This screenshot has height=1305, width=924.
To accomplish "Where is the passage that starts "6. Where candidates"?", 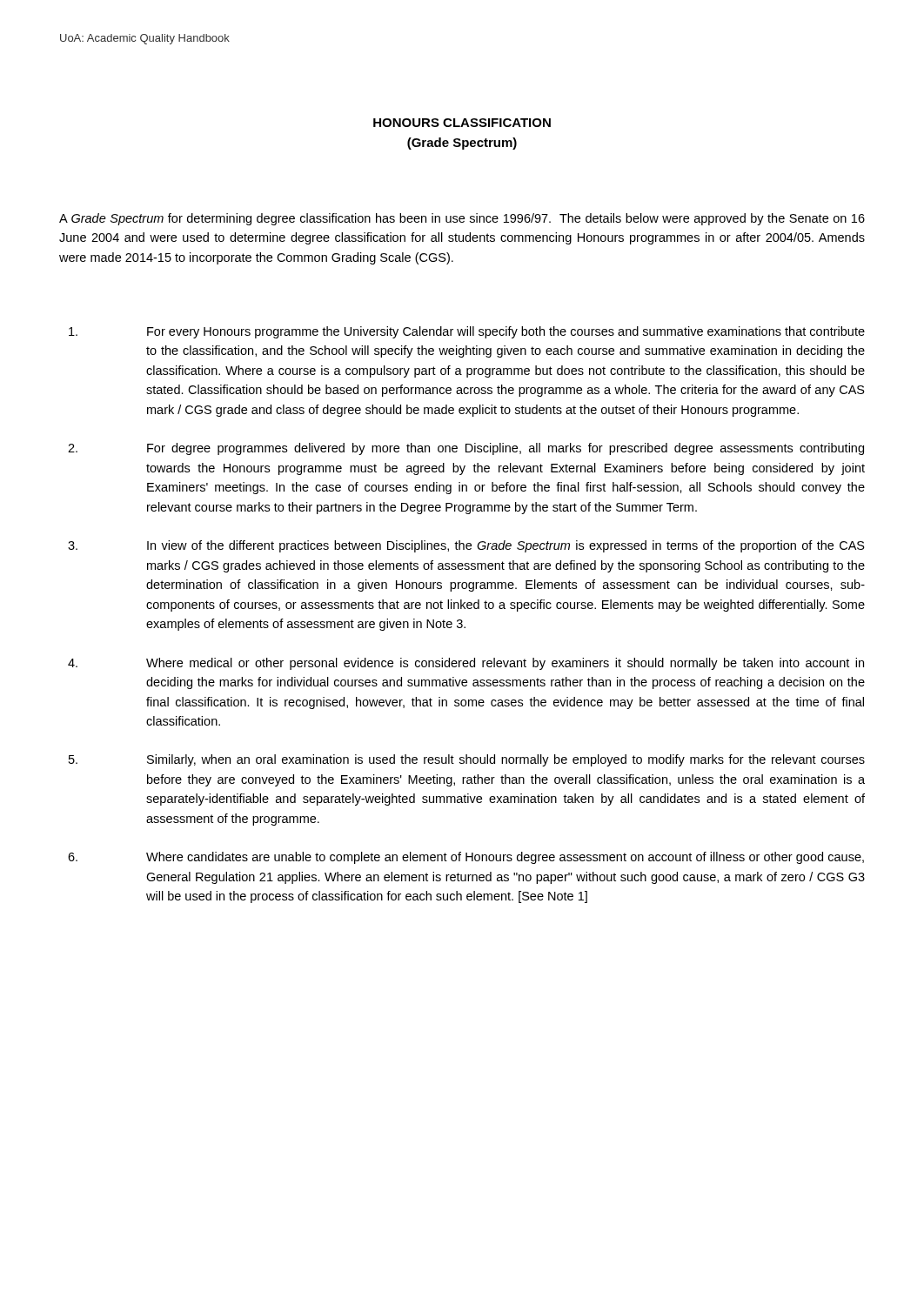I will click(x=462, y=877).
